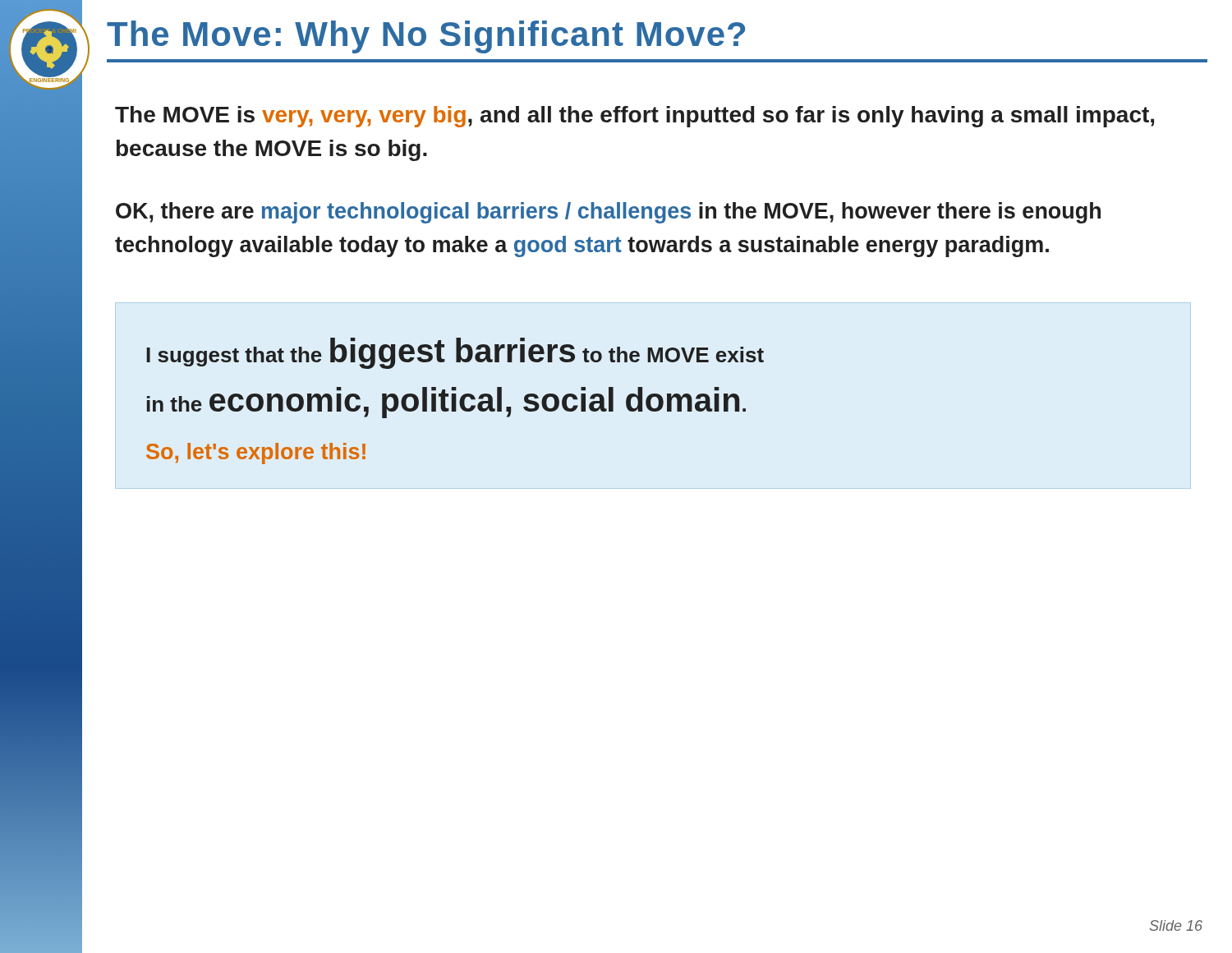1232x953 pixels.
Task: Locate the logo
Action: click(x=49, y=49)
